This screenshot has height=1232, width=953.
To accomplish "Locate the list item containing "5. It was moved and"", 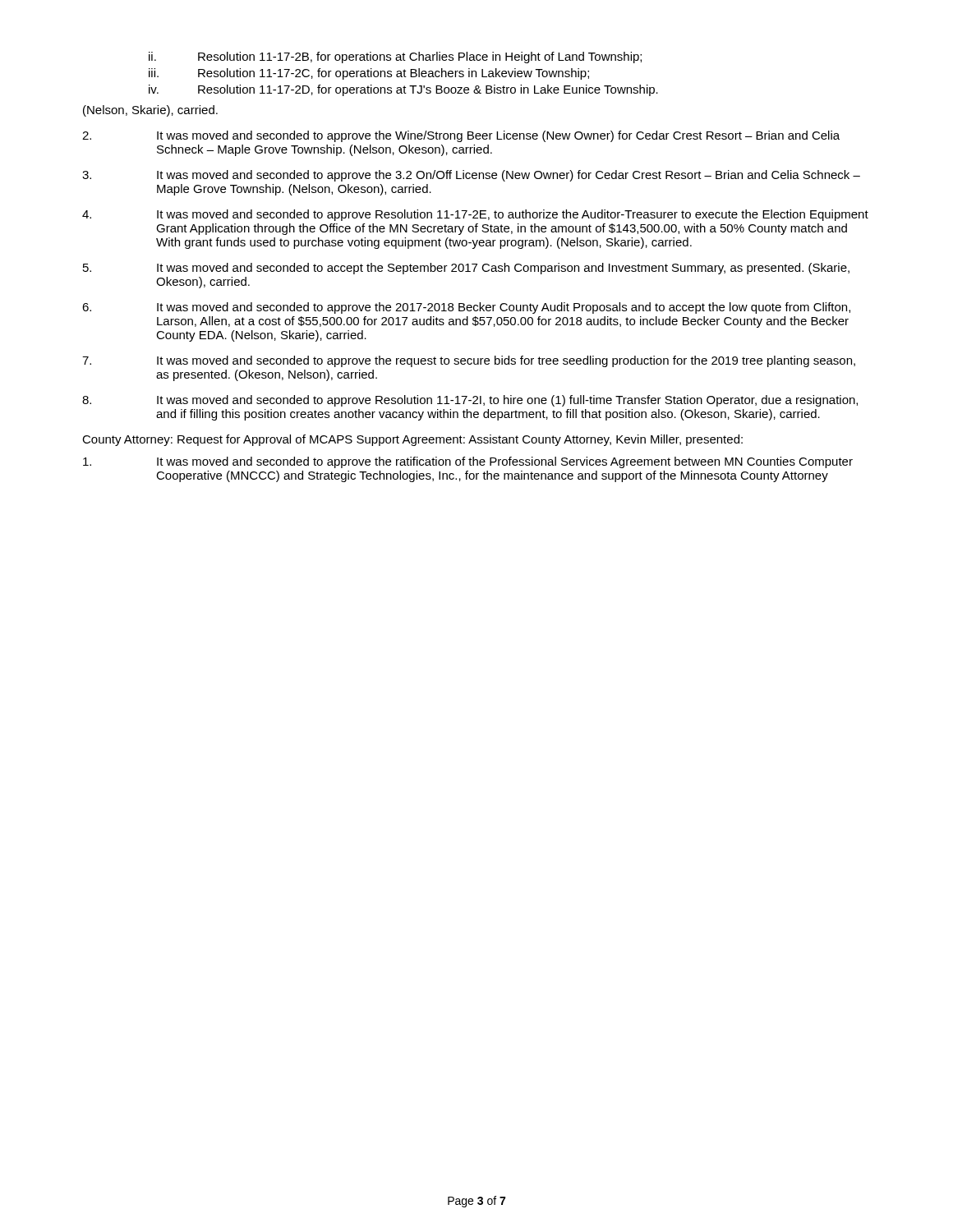I will click(476, 274).
